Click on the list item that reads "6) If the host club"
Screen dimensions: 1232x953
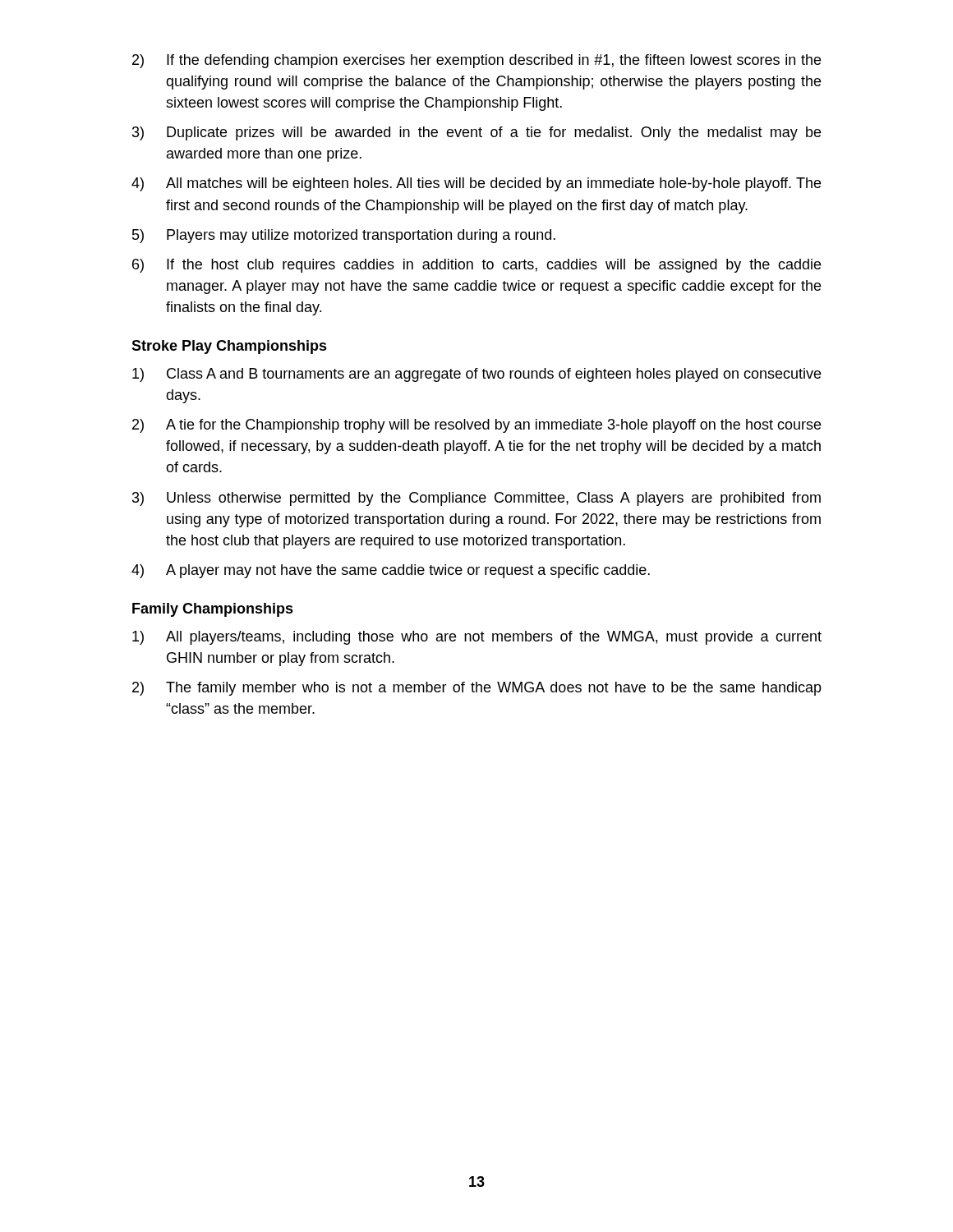476,286
